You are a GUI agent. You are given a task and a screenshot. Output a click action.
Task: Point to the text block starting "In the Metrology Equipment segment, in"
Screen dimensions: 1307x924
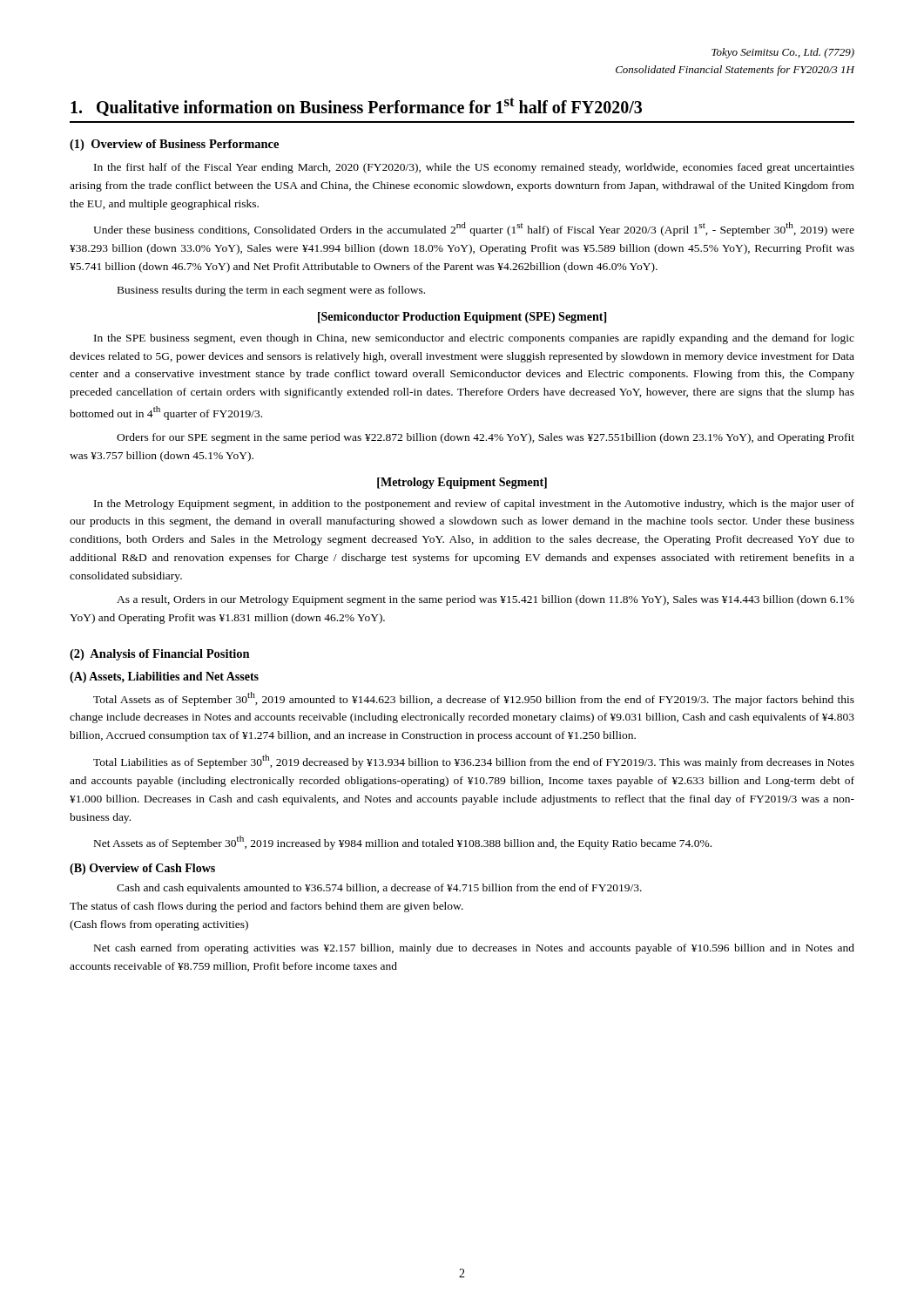[x=462, y=539]
